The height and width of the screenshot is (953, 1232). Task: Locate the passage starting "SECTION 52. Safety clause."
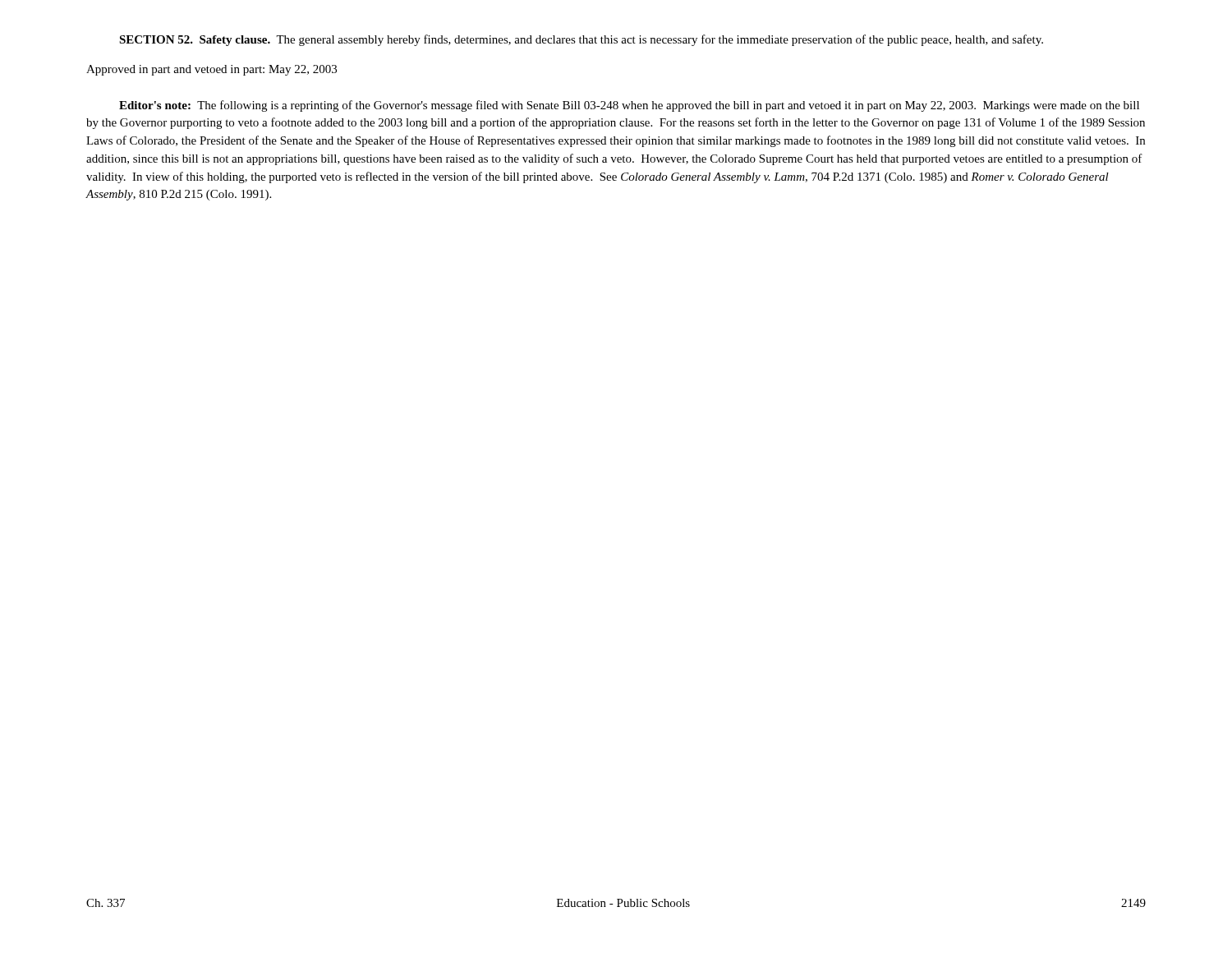point(582,39)
